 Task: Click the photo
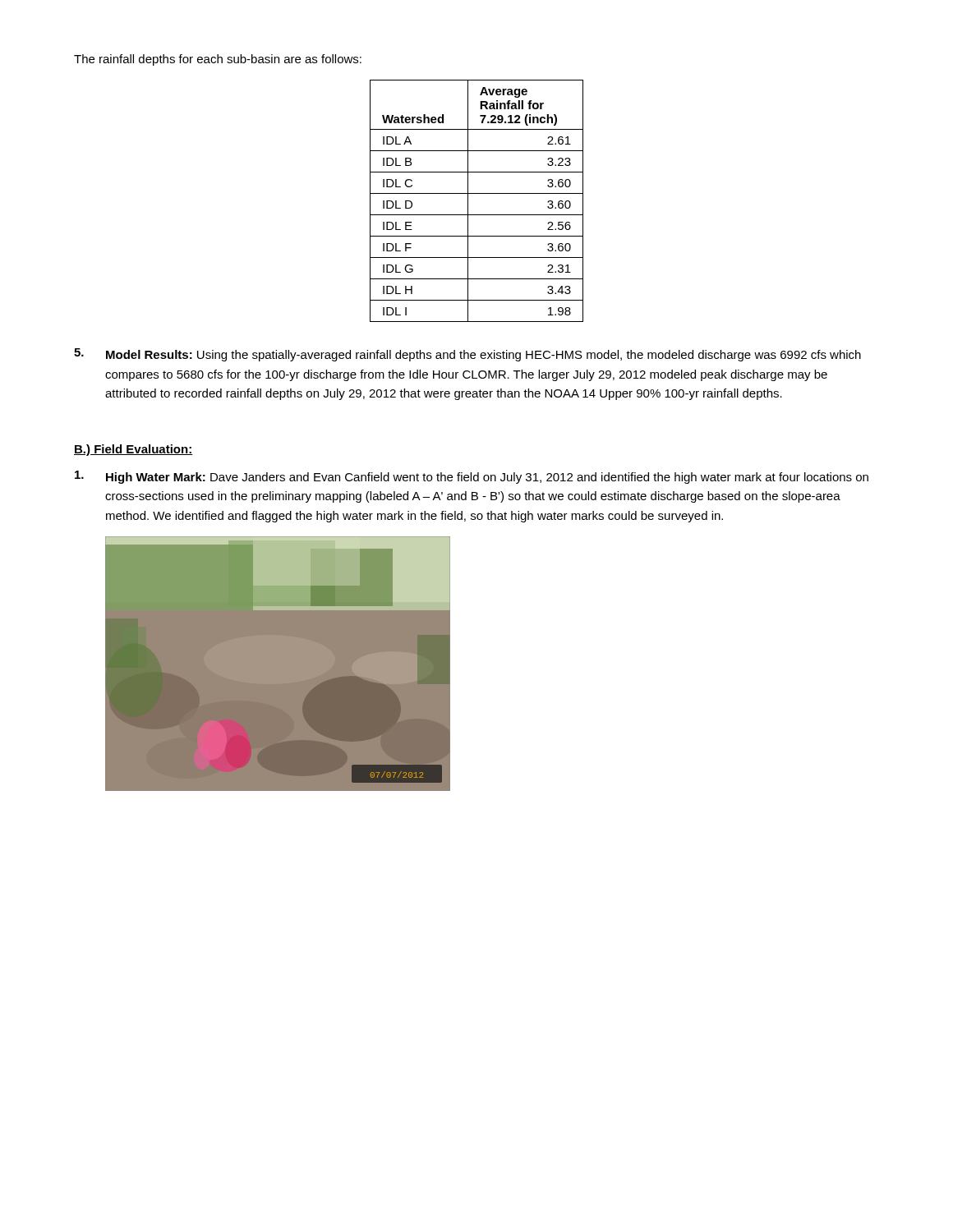click(x=492, y=663)
